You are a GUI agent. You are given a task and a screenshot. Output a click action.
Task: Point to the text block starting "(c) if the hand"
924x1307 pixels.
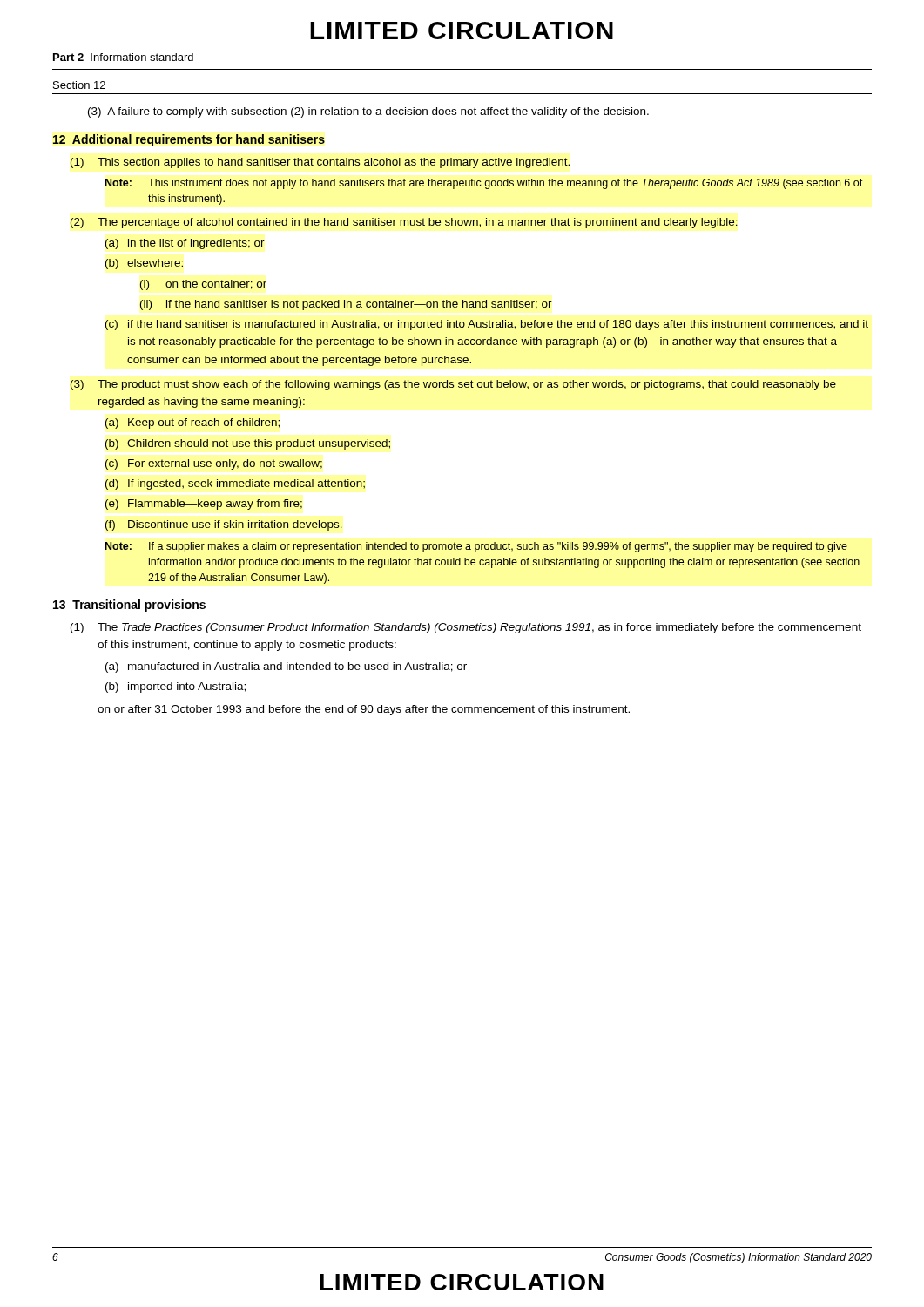(488, 342)
